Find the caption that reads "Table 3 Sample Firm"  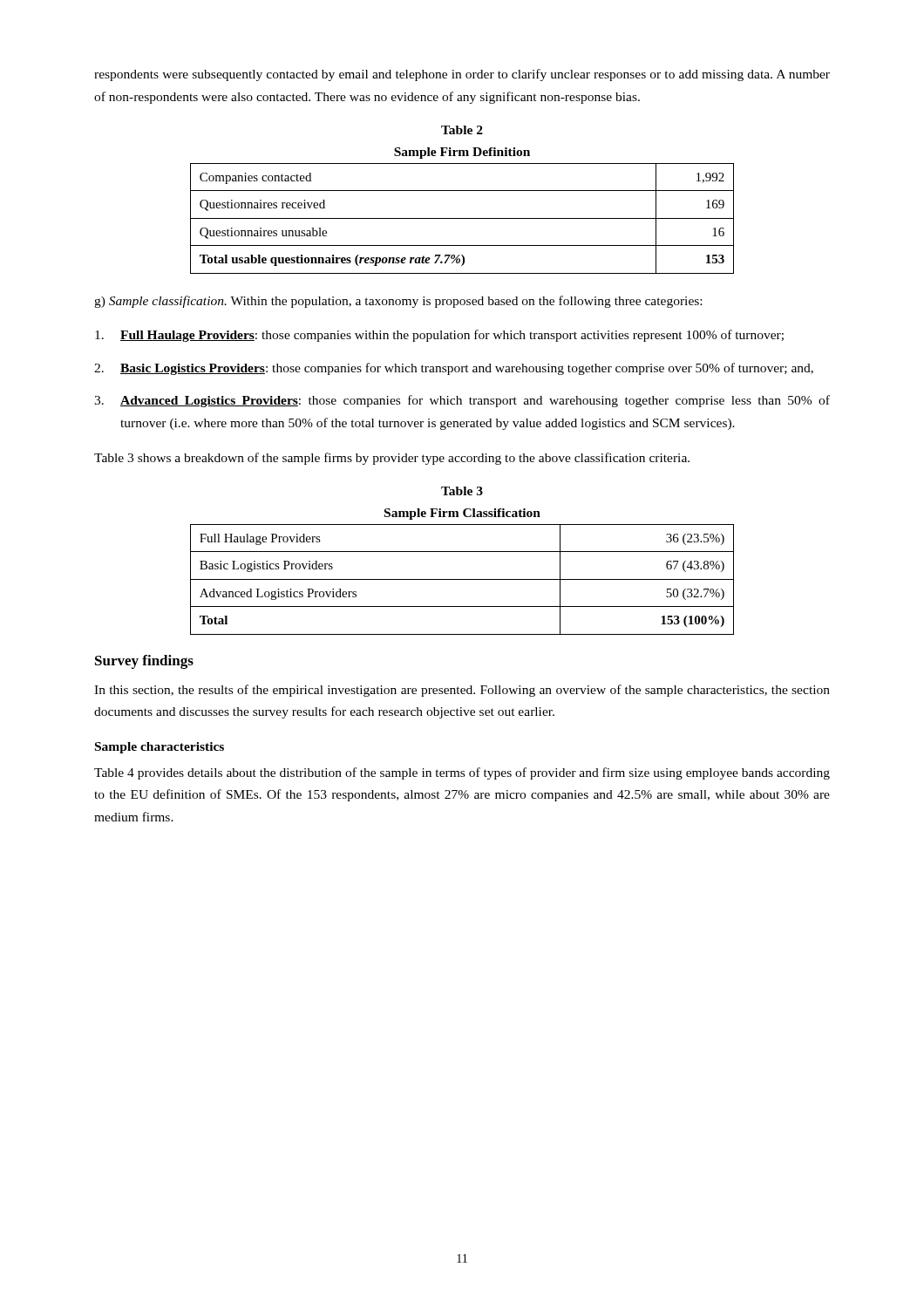coord(462,502)
